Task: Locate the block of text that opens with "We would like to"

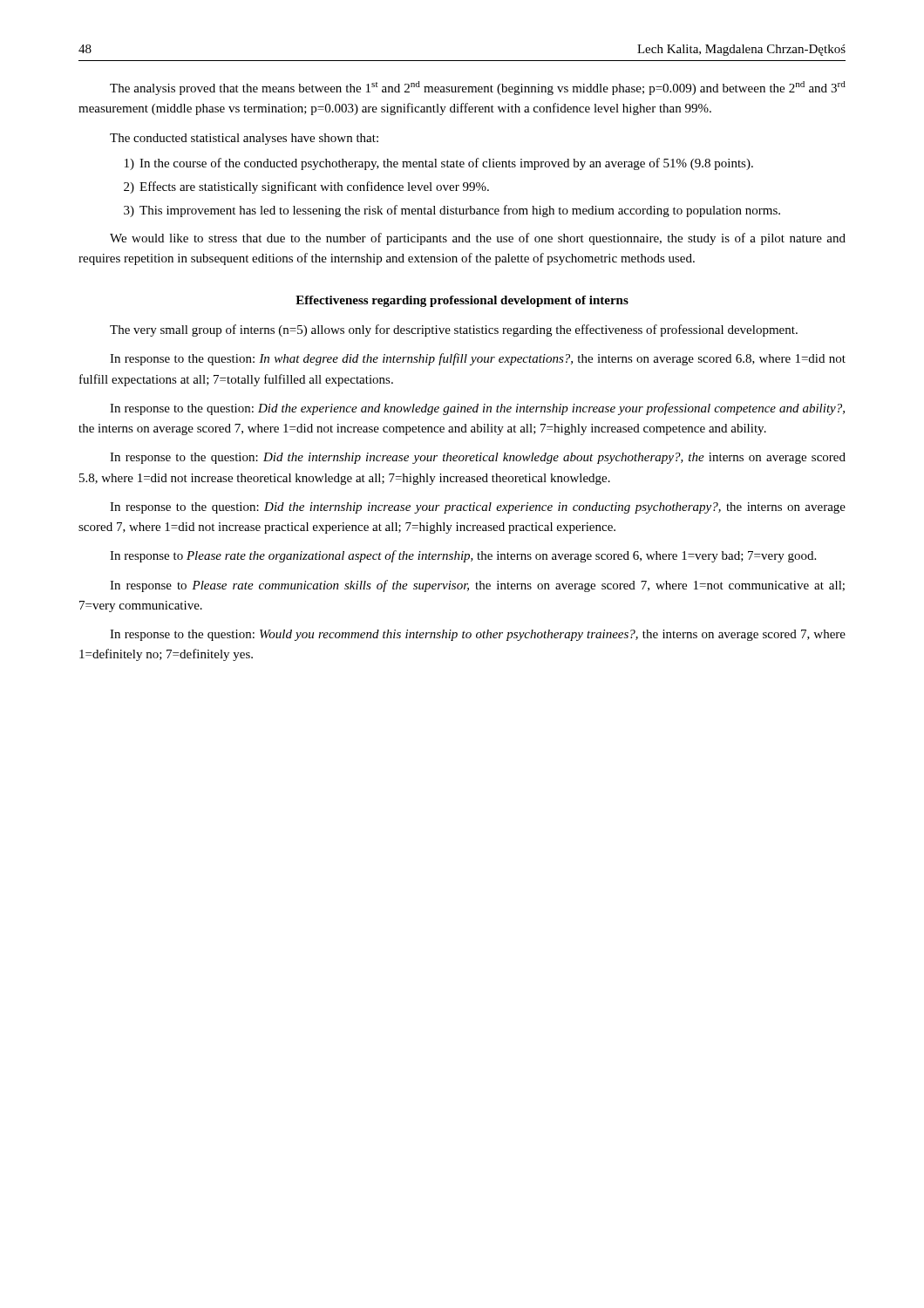Action: click(x=462, y=248)
